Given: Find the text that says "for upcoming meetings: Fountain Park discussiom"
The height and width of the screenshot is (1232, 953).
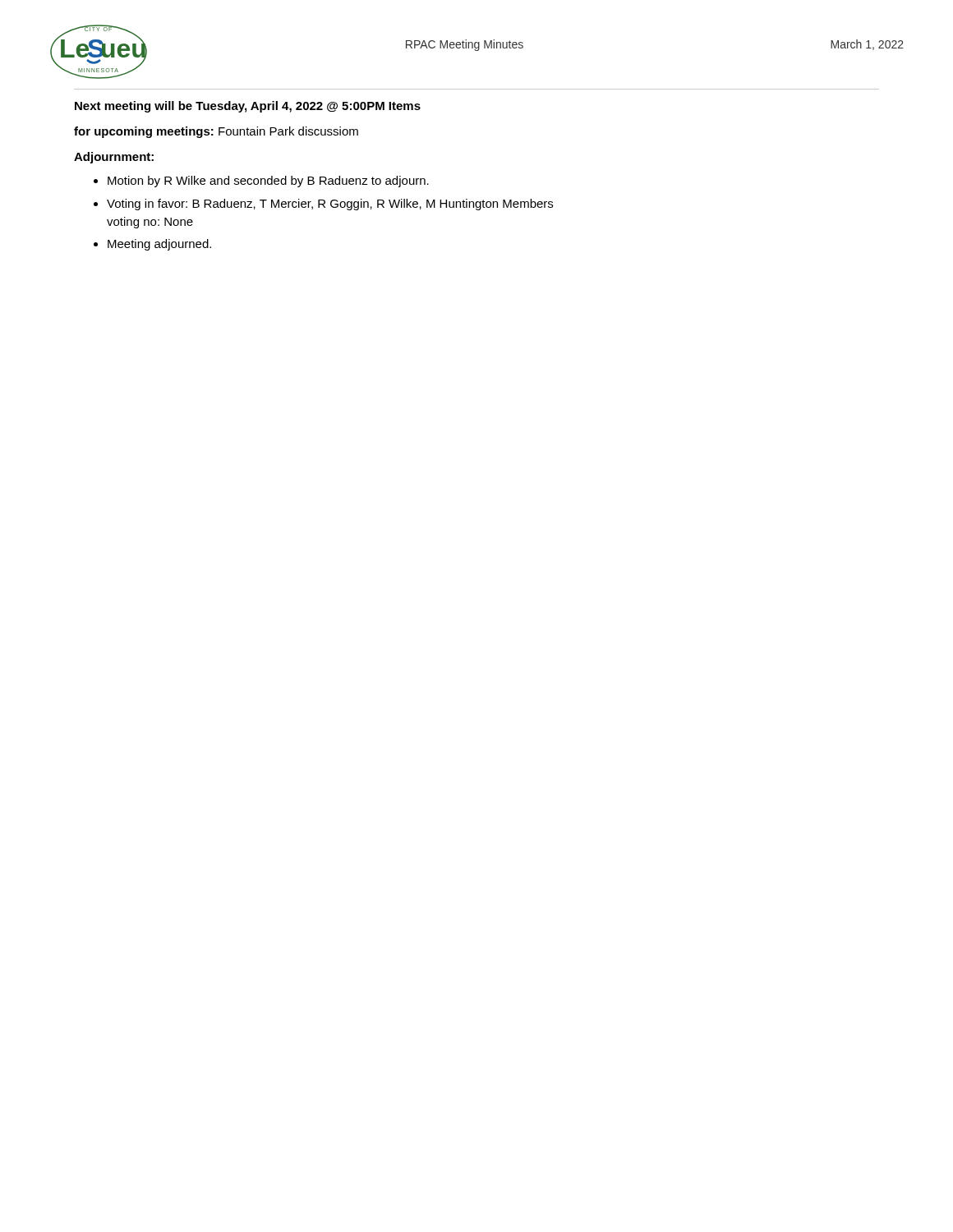Looking at the screenshot, I should 216,131.
